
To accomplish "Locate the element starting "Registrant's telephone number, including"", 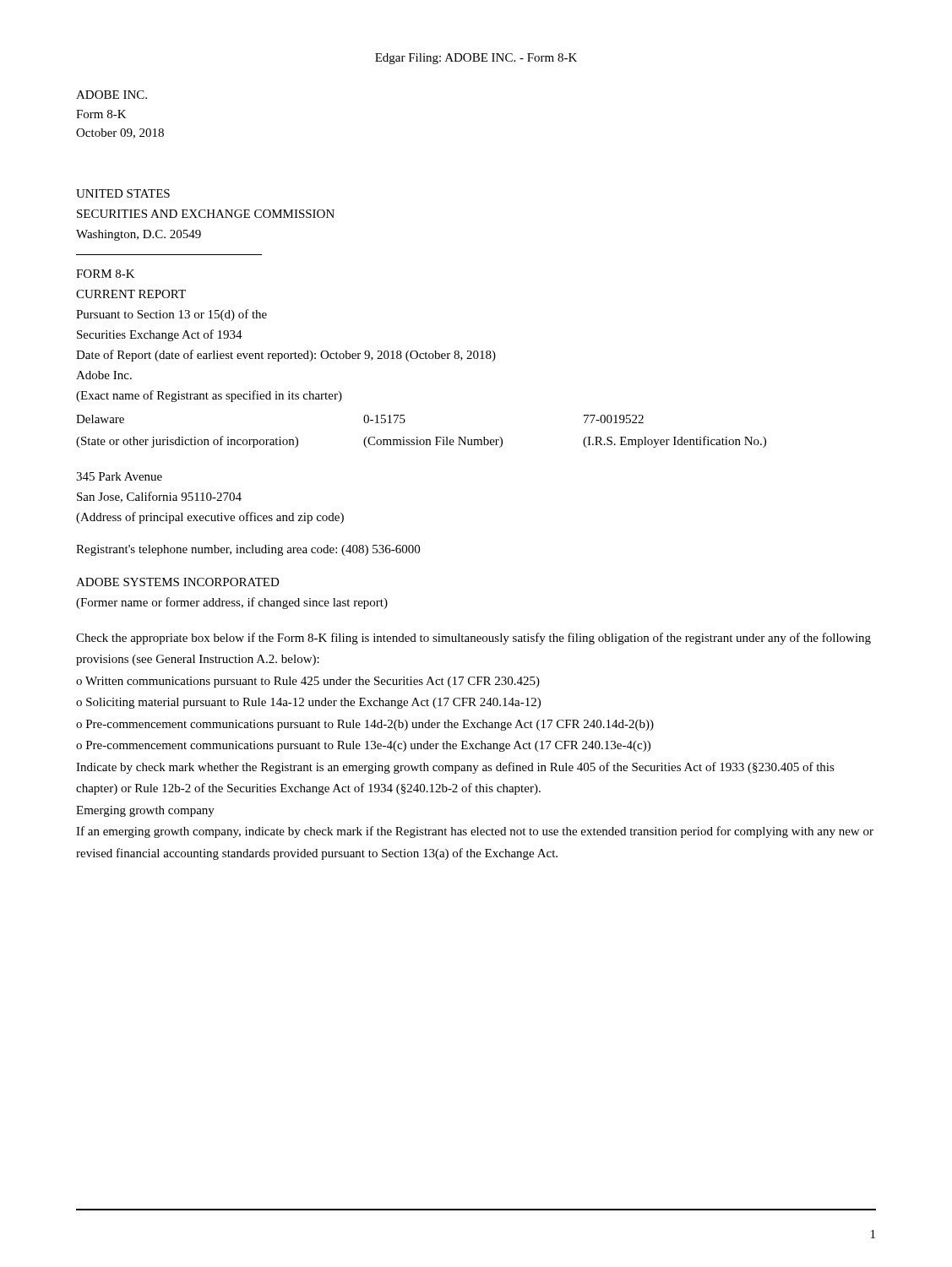I will click(x=248, y=549).
